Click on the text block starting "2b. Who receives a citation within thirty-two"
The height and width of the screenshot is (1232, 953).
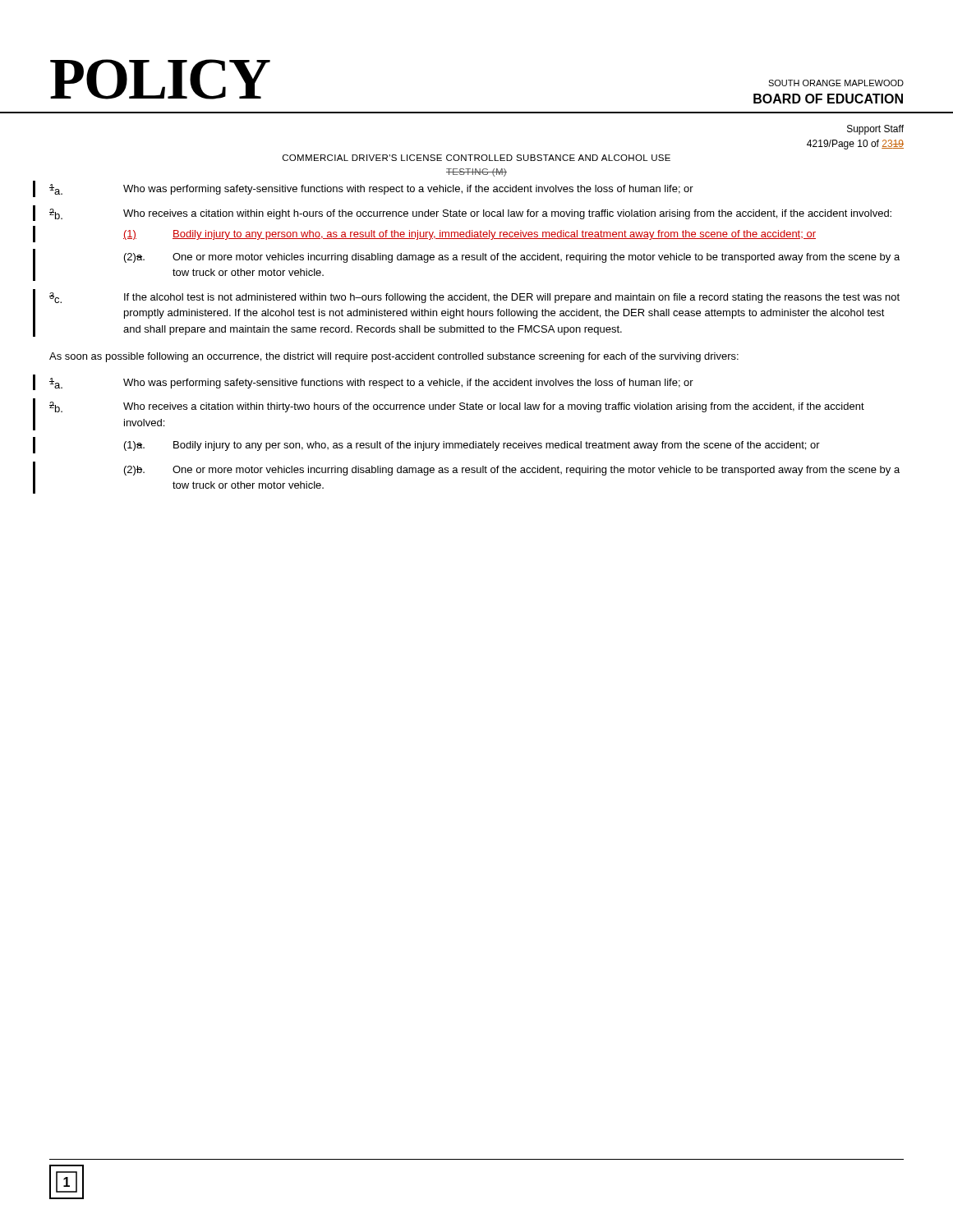point(457,414)
